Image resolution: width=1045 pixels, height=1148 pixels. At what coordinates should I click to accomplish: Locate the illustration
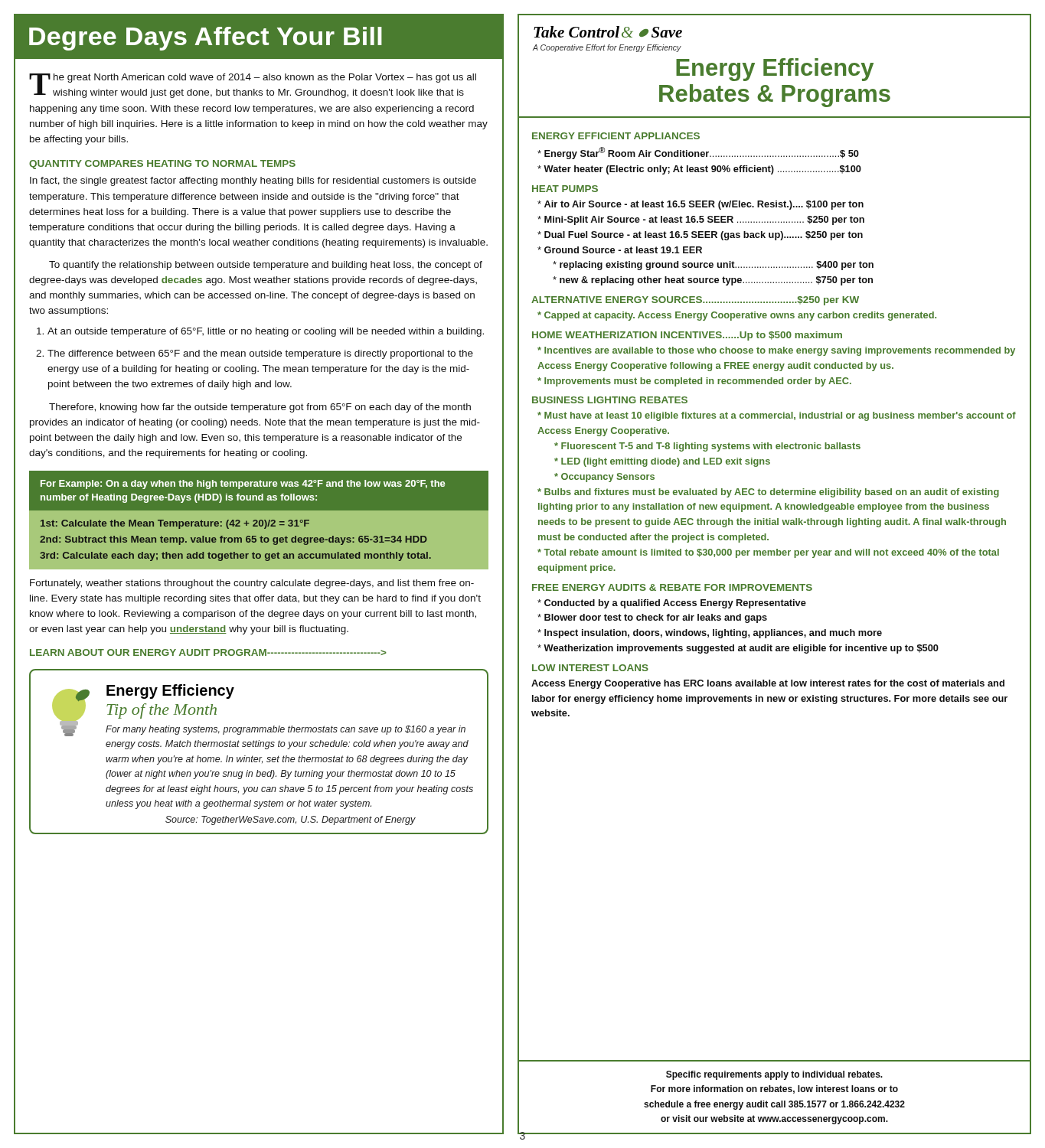pos(259,752)
